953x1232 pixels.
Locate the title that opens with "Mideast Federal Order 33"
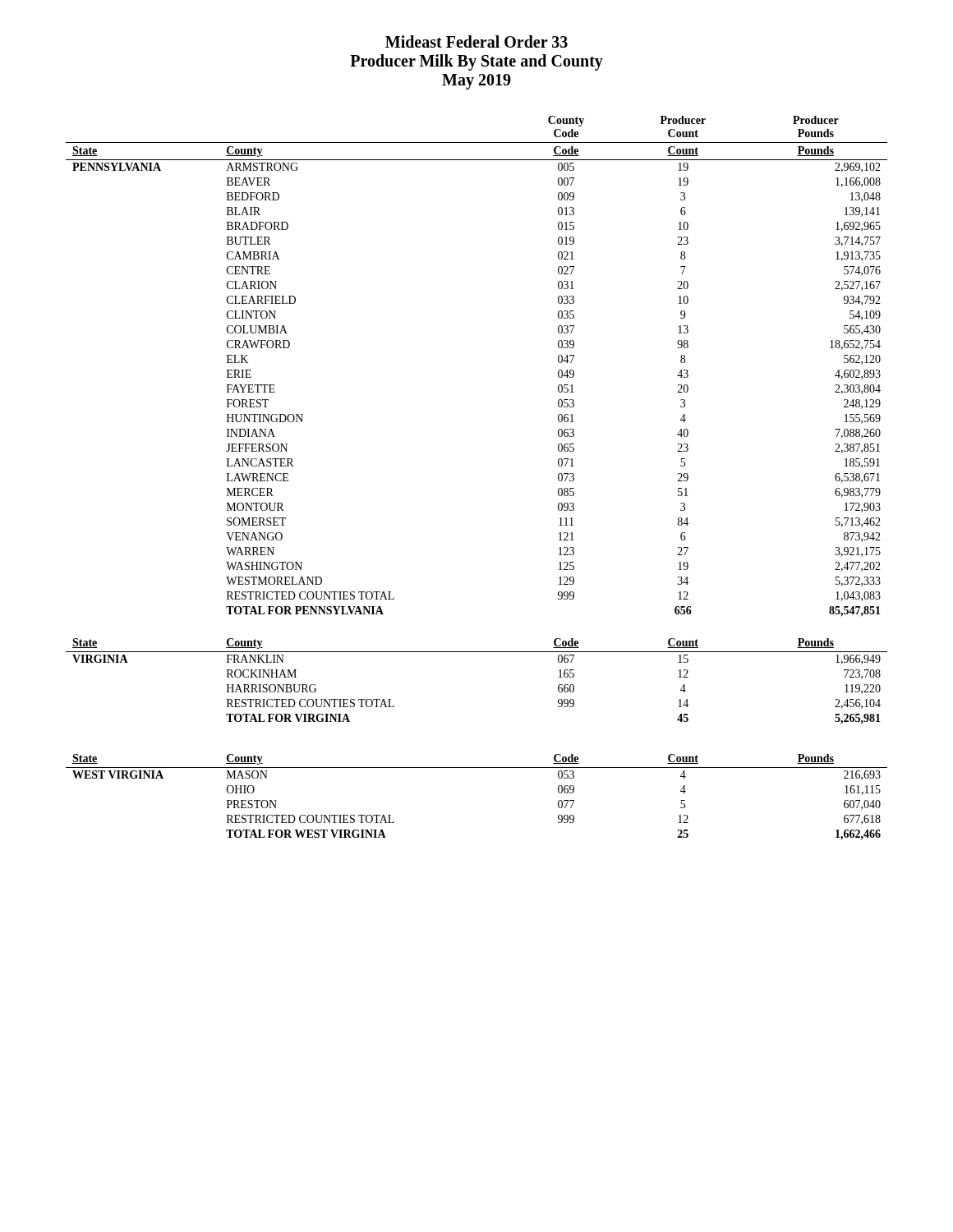click(476, 61)
